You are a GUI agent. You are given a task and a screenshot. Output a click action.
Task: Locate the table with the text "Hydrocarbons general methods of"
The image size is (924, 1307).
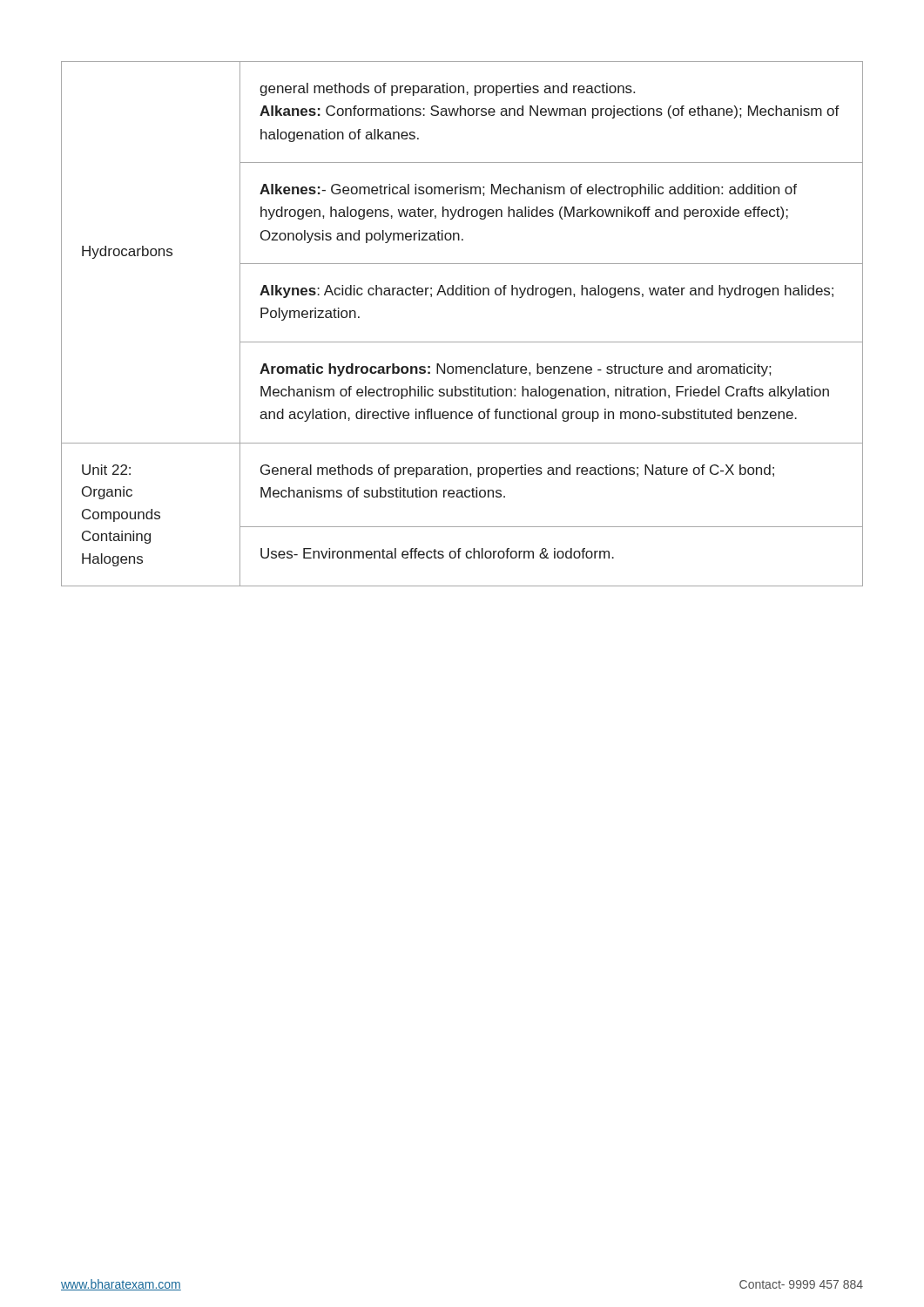click(x=462, y=324)
